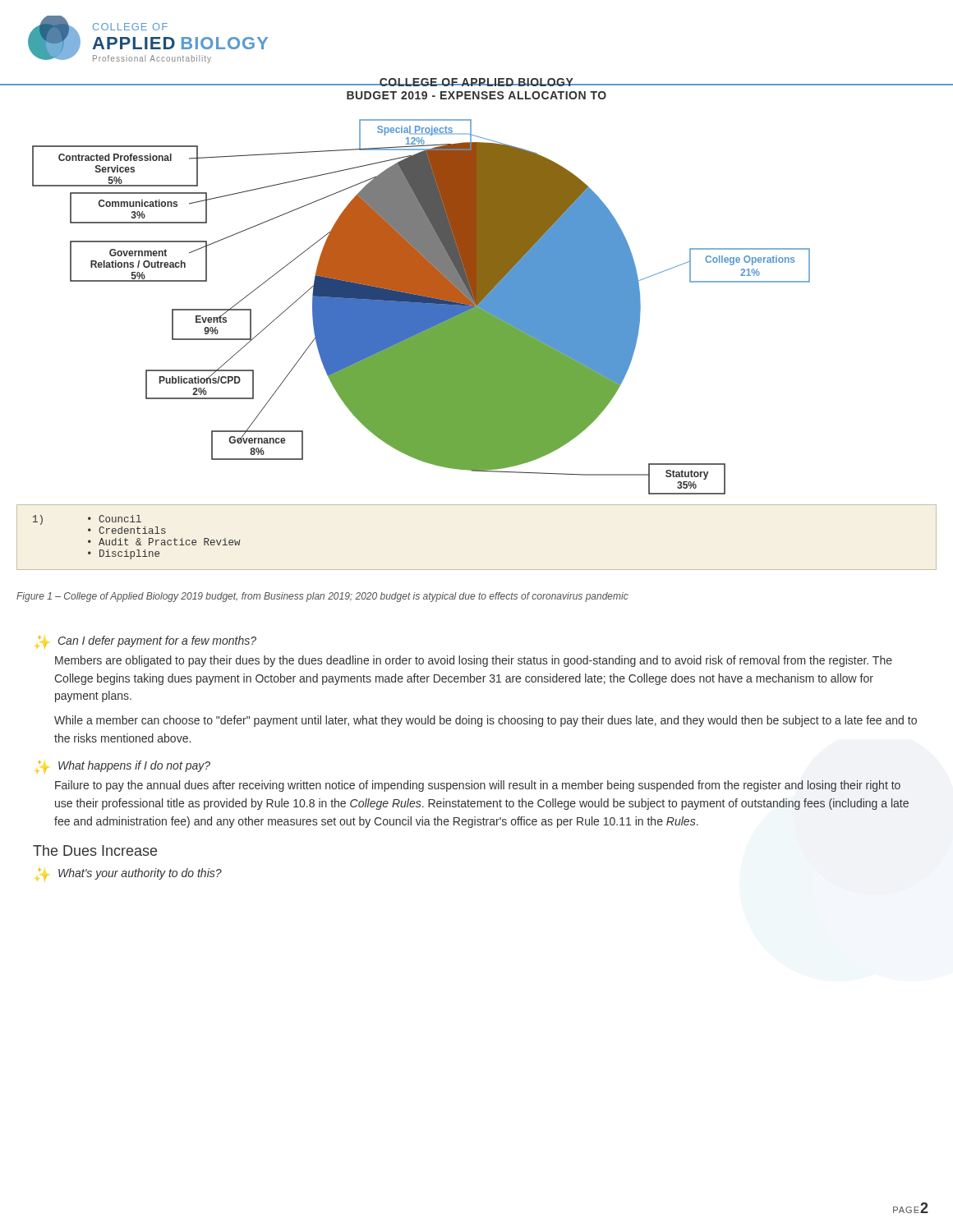Navigate to the region starting "✨ What happens if I"
The width and height of the screenshot is (953, 1232).
coord(476,795)
